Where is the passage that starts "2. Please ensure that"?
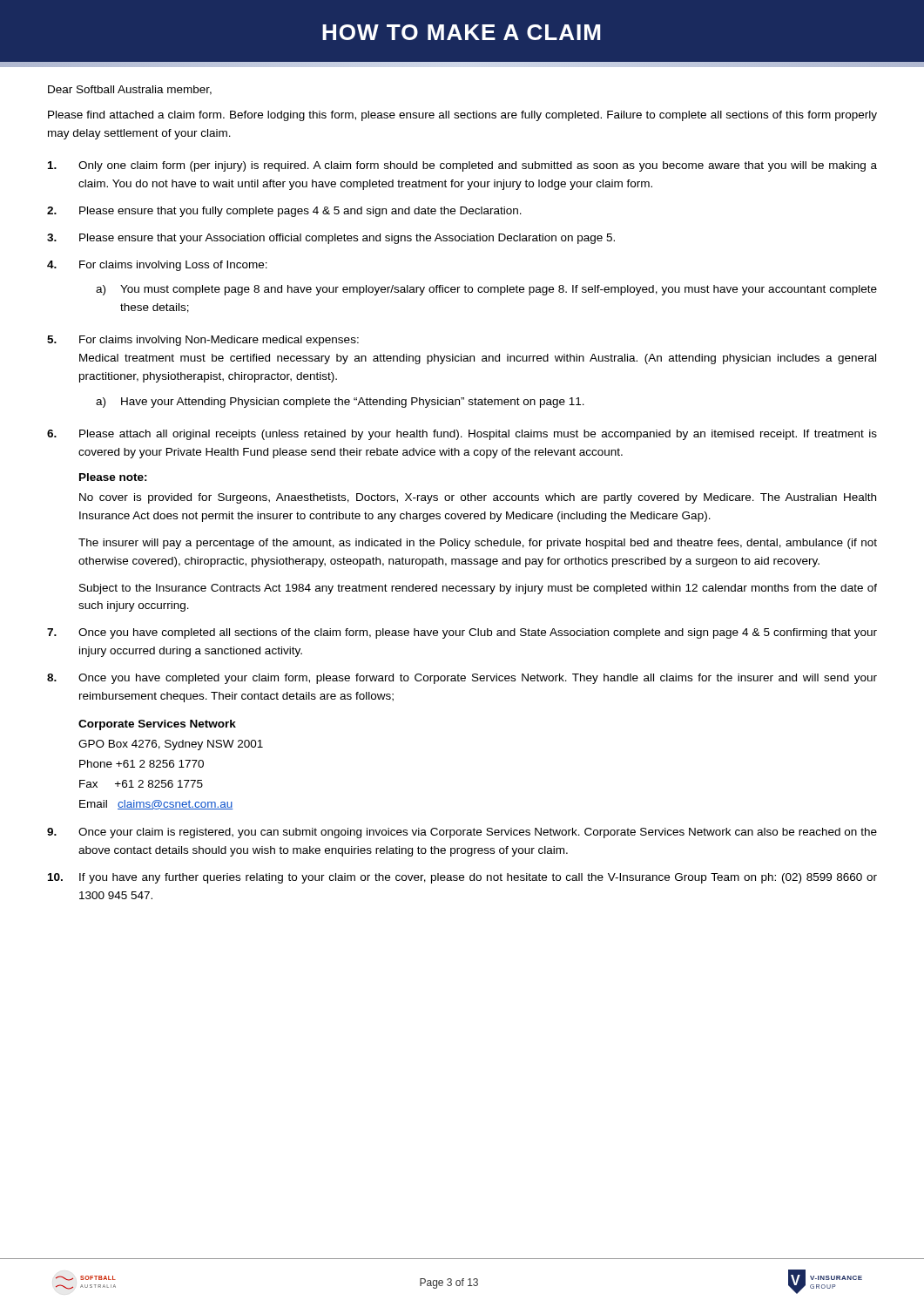This screenshot has height=1307, width=924. (x=462, y=211)
